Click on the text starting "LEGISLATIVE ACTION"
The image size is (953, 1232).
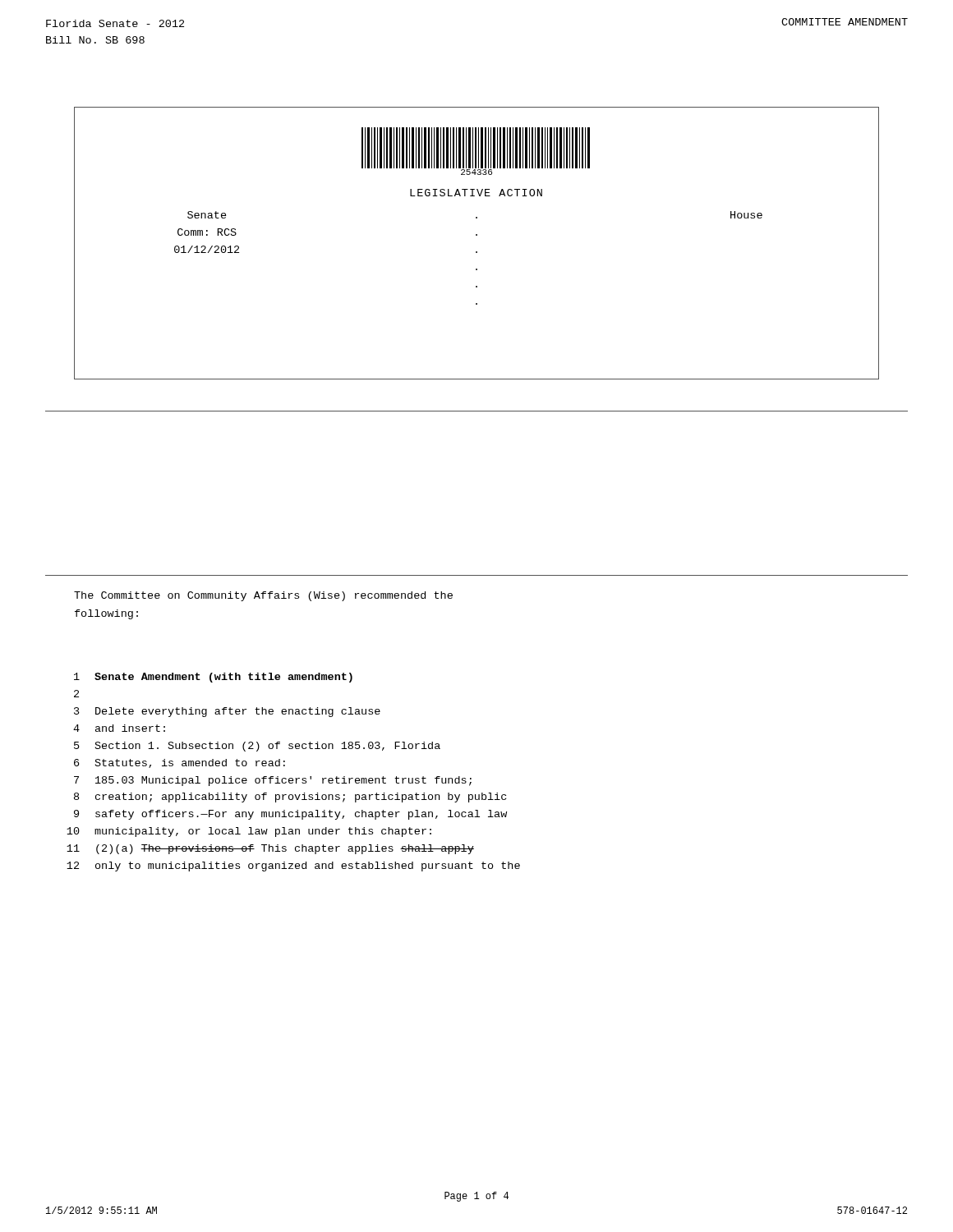pyautogui.click(x=476, y=193)
